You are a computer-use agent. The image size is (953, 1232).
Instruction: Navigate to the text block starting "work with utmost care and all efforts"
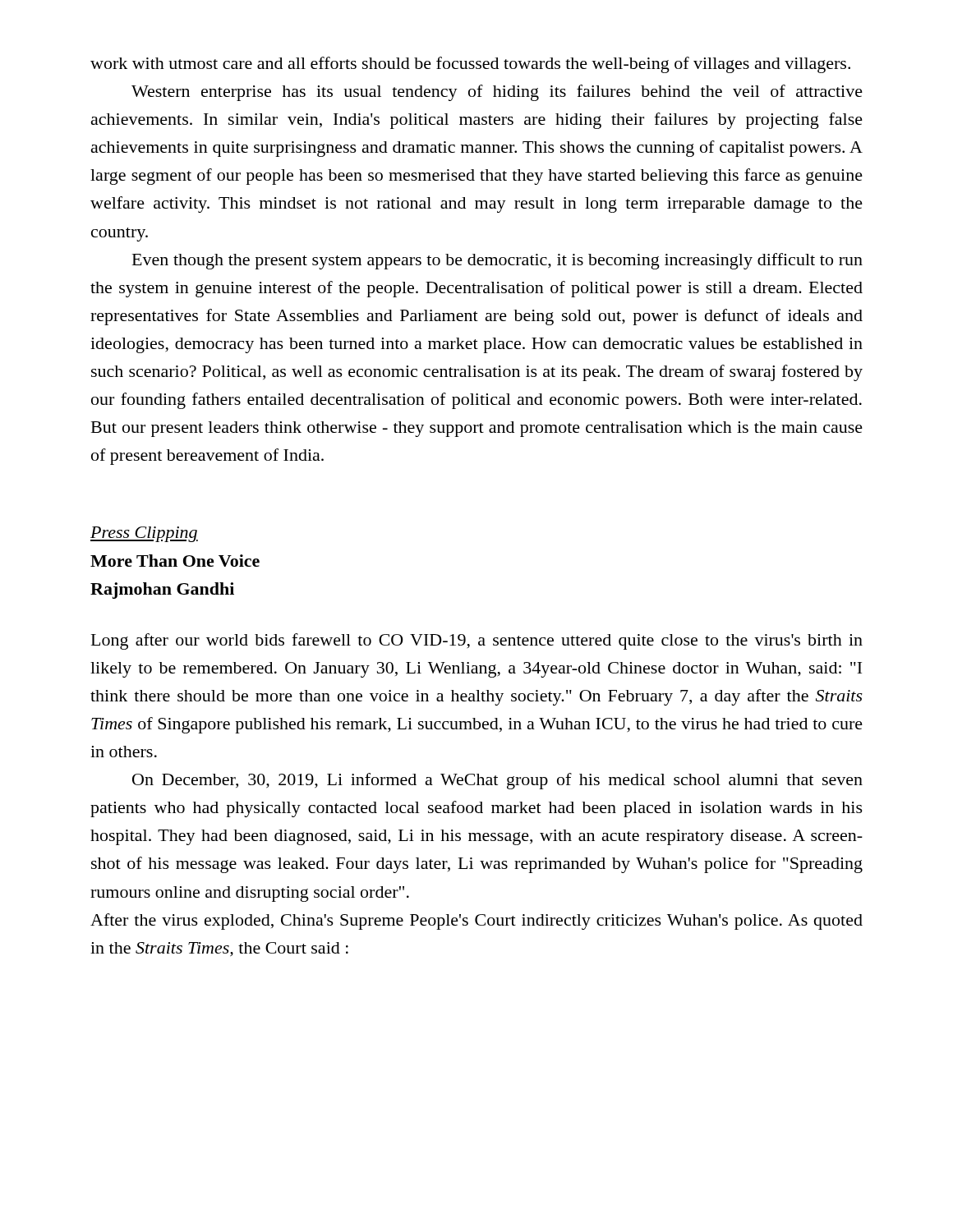[x=476, y=259]
